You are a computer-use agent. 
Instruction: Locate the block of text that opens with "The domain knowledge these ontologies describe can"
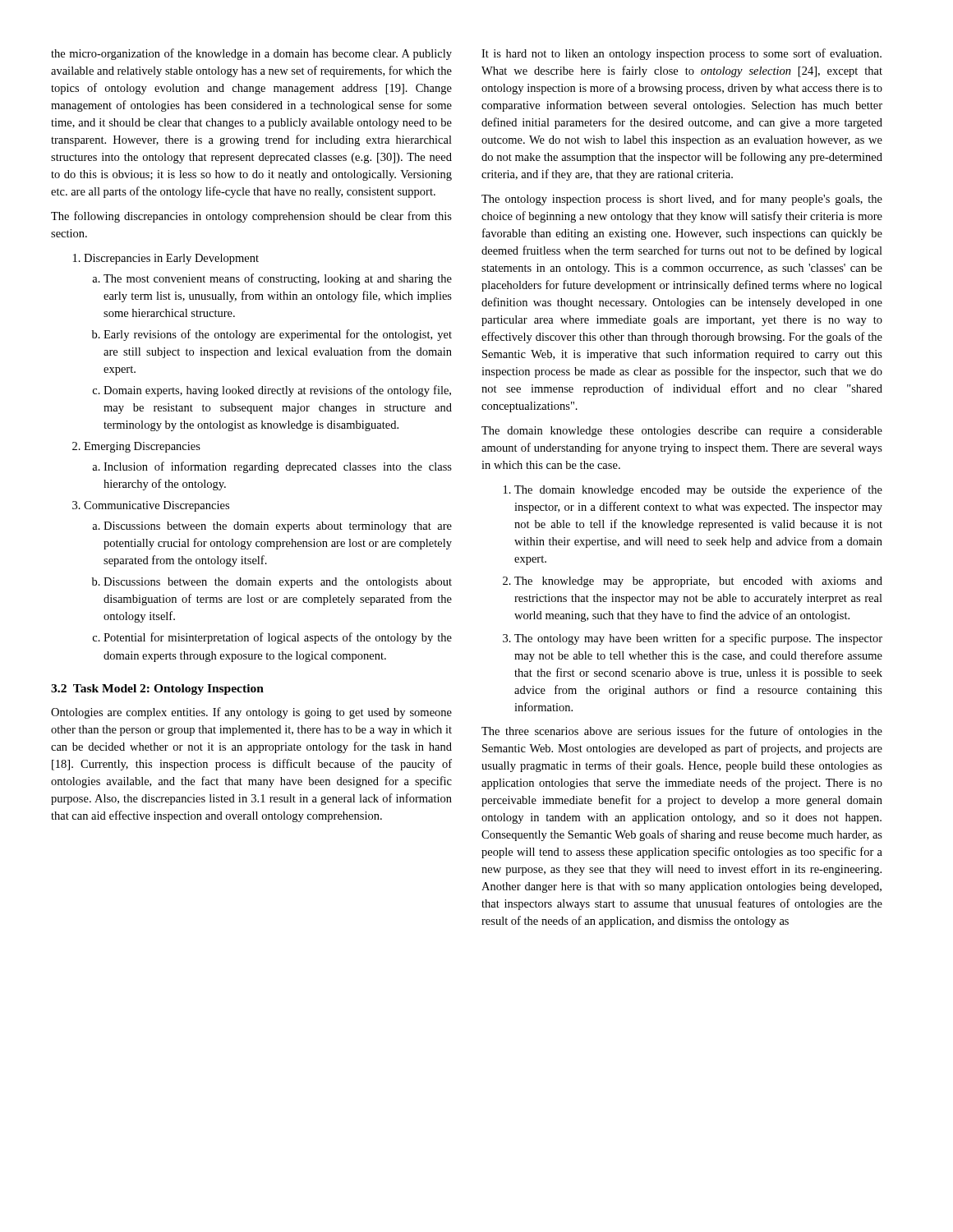(682, 448)
